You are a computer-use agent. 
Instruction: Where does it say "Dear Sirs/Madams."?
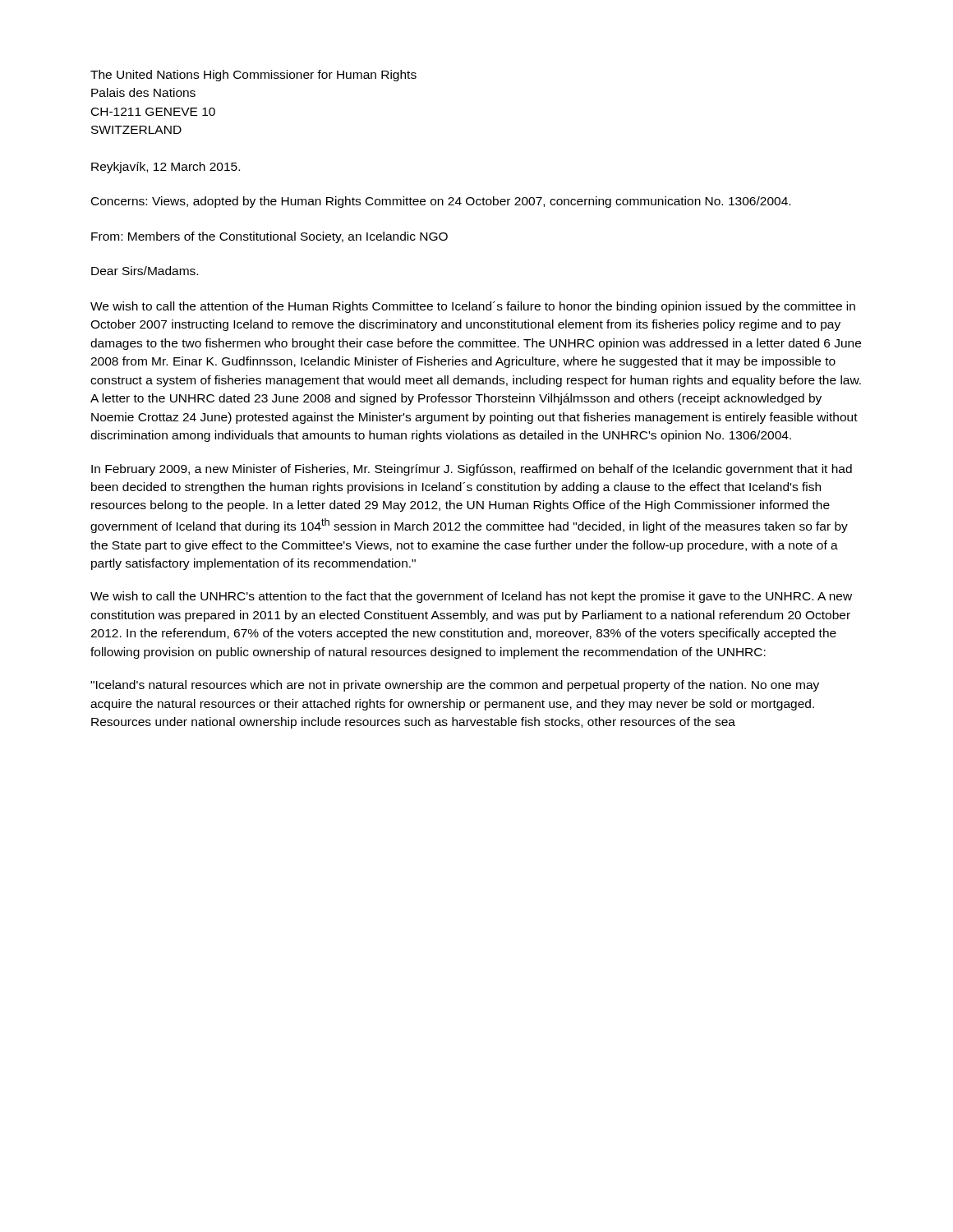coord(145,271)
